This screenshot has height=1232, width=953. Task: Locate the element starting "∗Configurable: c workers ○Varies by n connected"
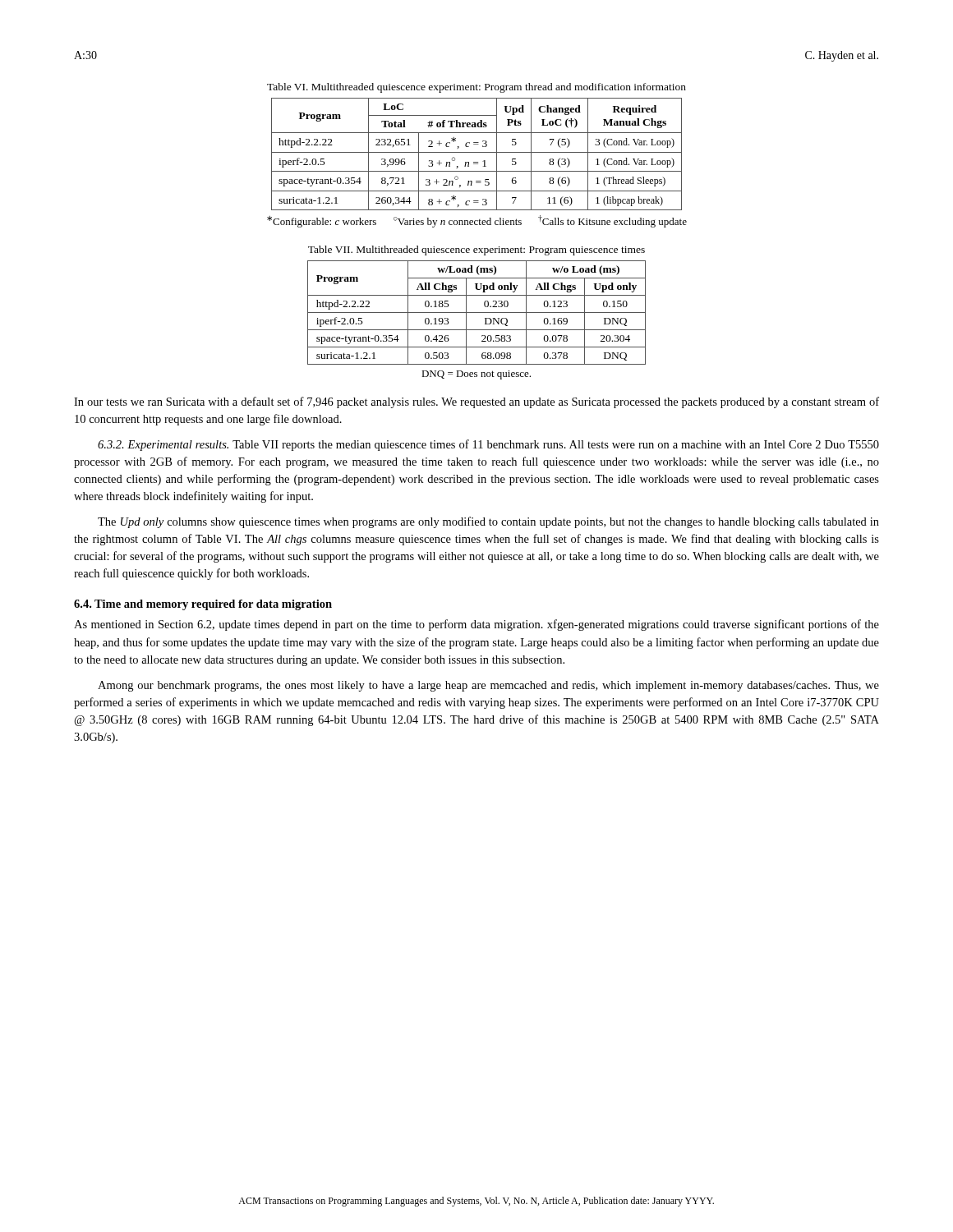tap(476, 221)
